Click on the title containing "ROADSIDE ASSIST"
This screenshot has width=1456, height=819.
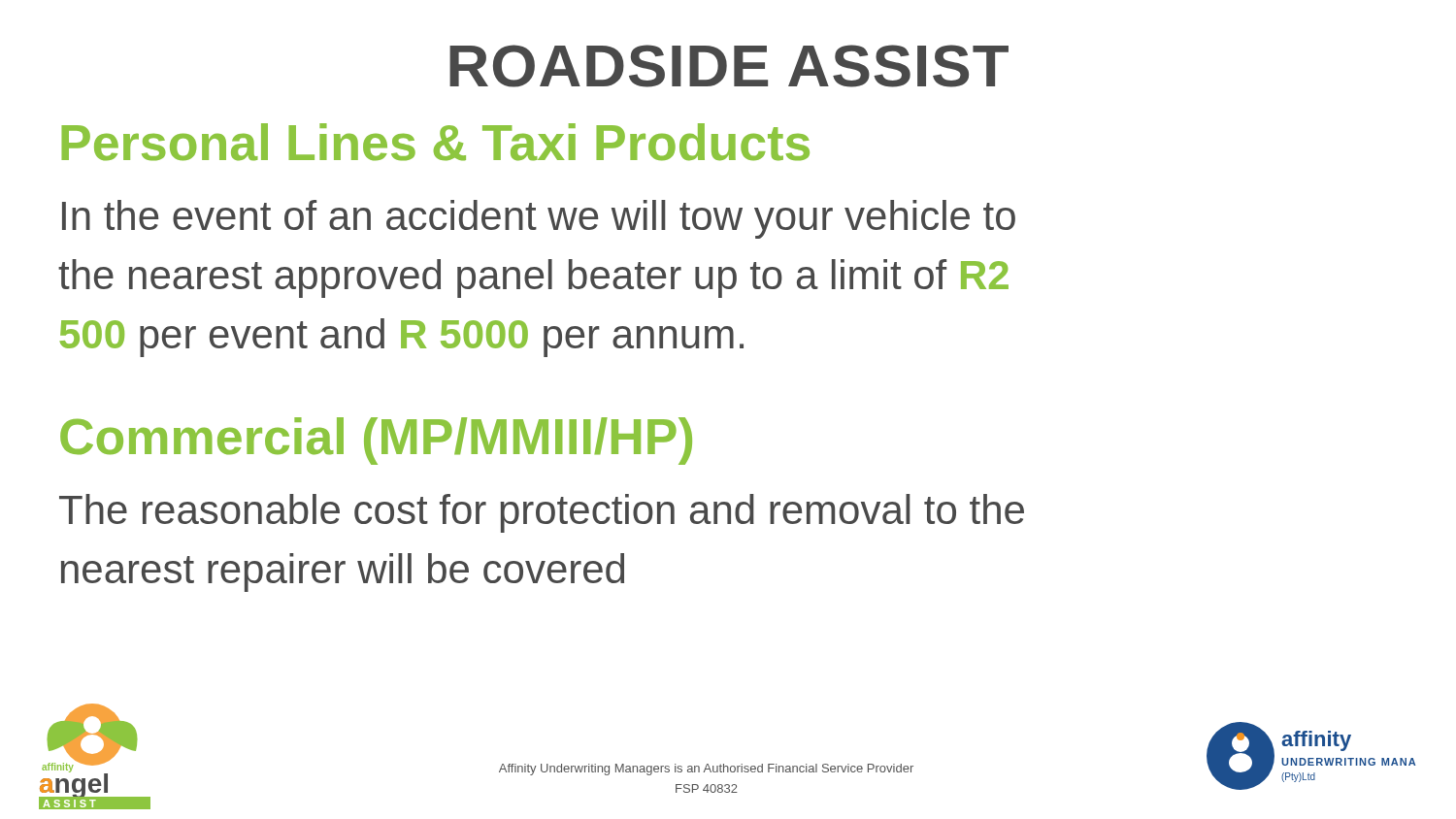click(728, 66)
